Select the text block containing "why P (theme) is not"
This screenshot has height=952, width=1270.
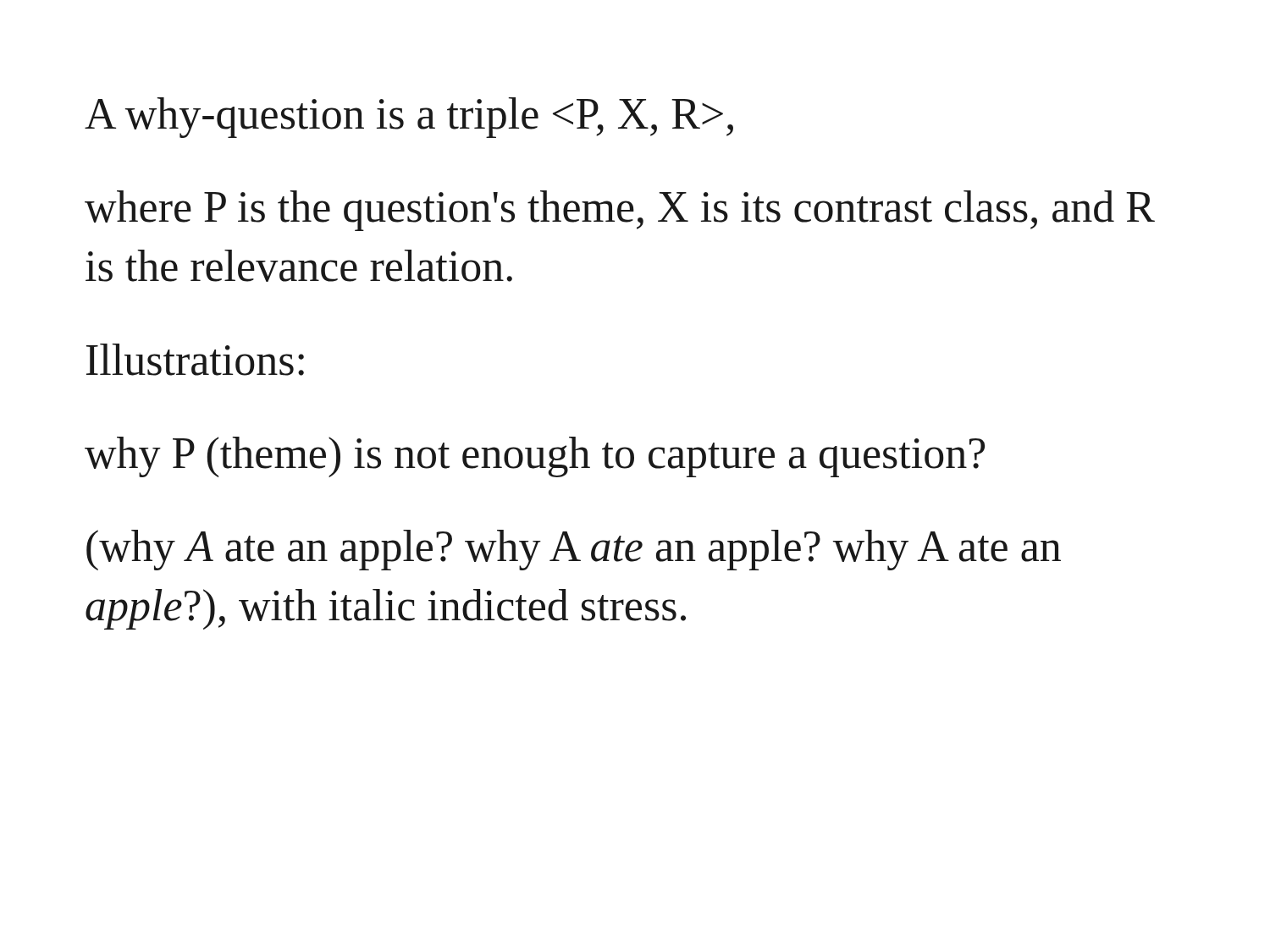(x=536, y=453)
